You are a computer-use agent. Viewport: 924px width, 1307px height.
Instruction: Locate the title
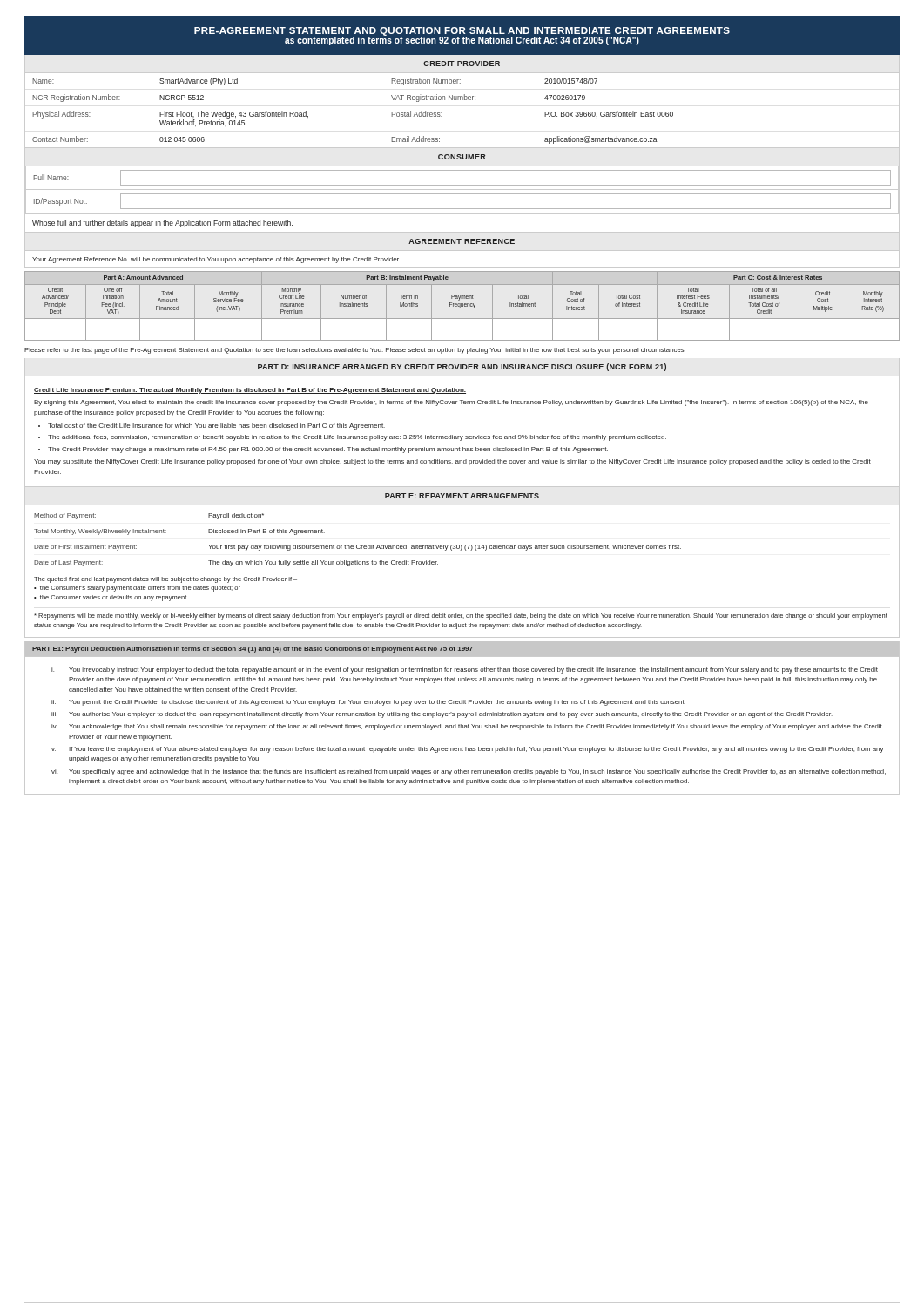coord(462,35)
